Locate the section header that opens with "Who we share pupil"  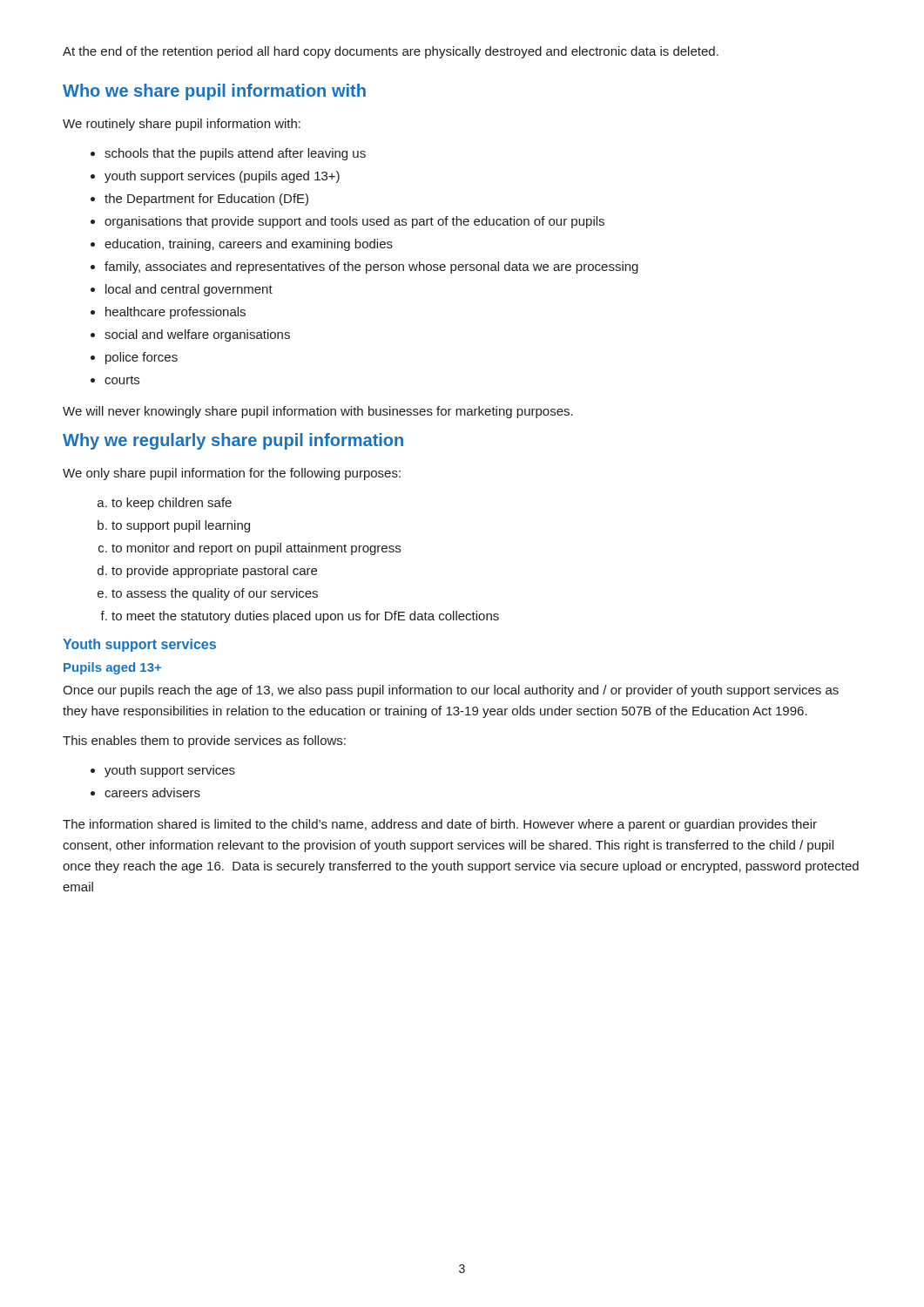click(215, 90)
